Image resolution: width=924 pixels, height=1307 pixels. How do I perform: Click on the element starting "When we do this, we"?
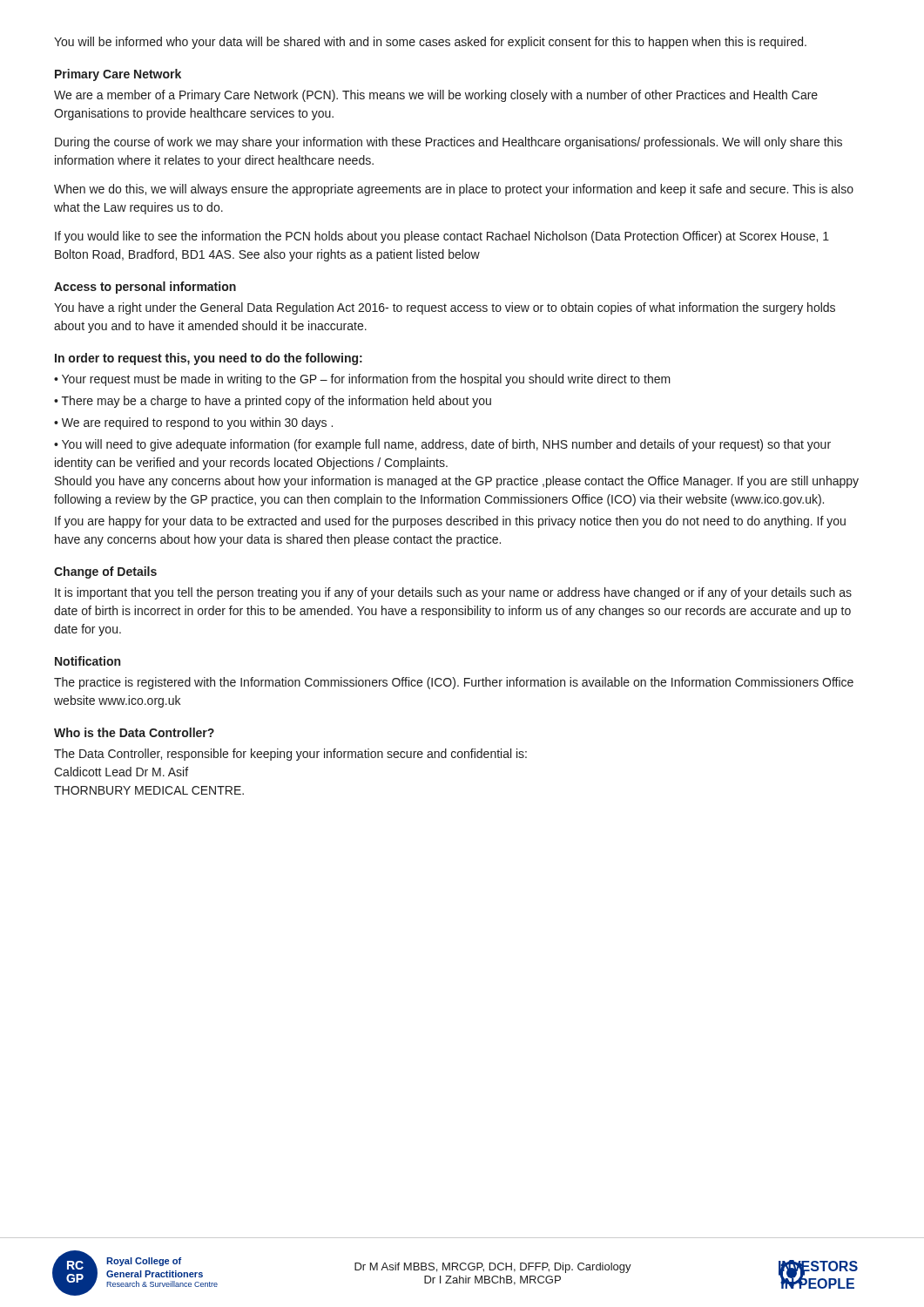[454, 198]
